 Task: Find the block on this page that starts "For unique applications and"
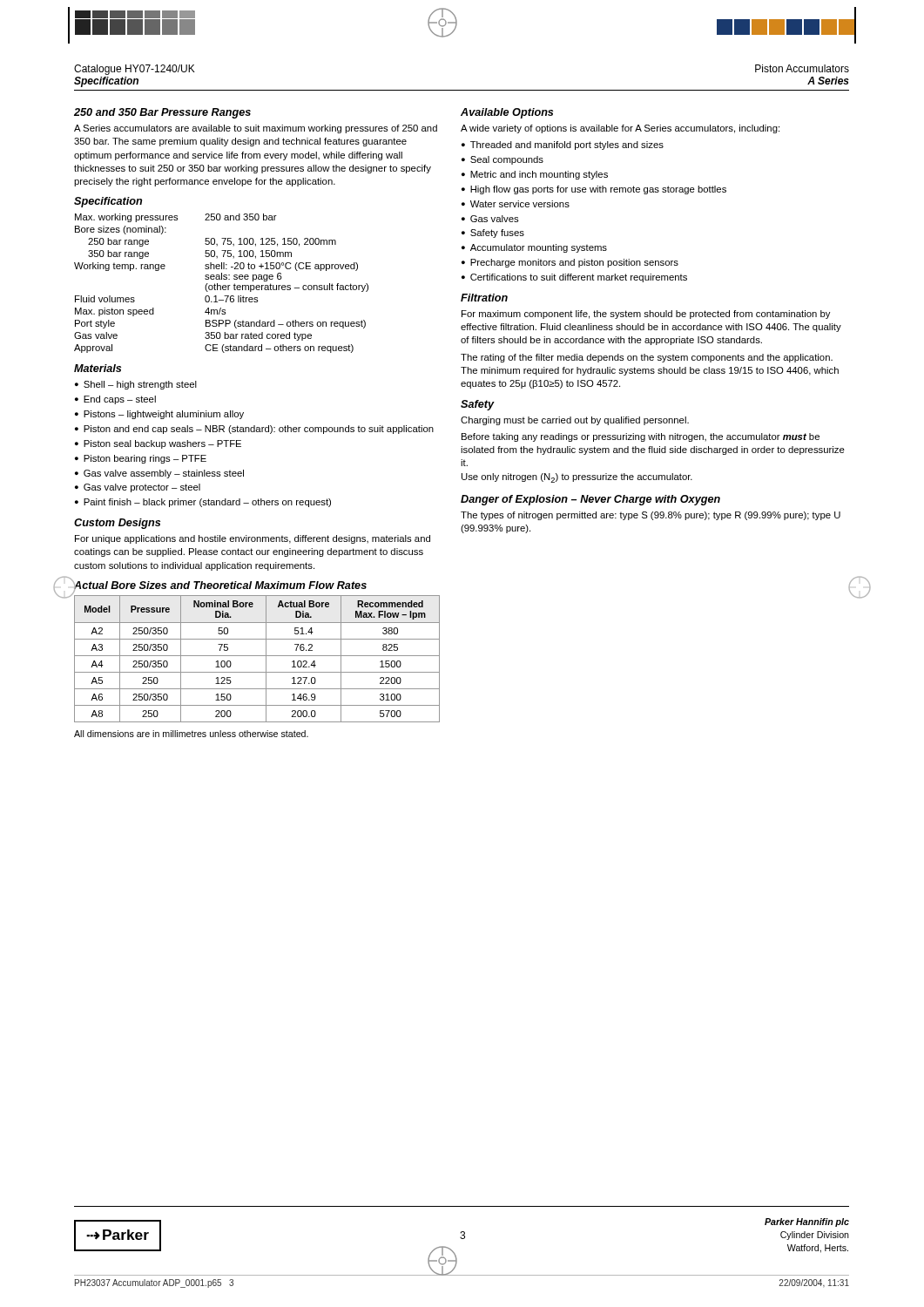[252, 552]
